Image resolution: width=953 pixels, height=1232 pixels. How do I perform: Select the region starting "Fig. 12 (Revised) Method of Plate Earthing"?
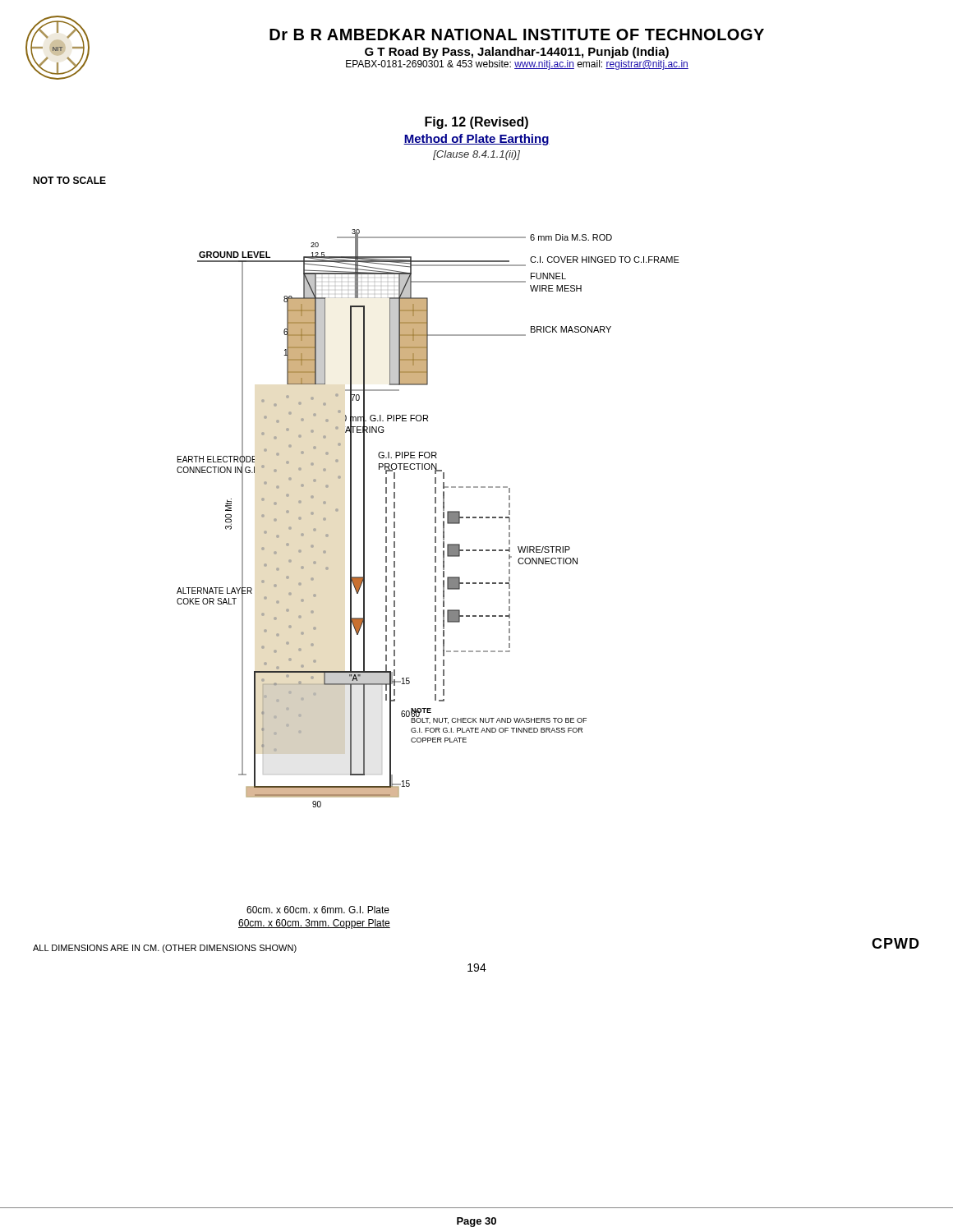click(476, 138)
